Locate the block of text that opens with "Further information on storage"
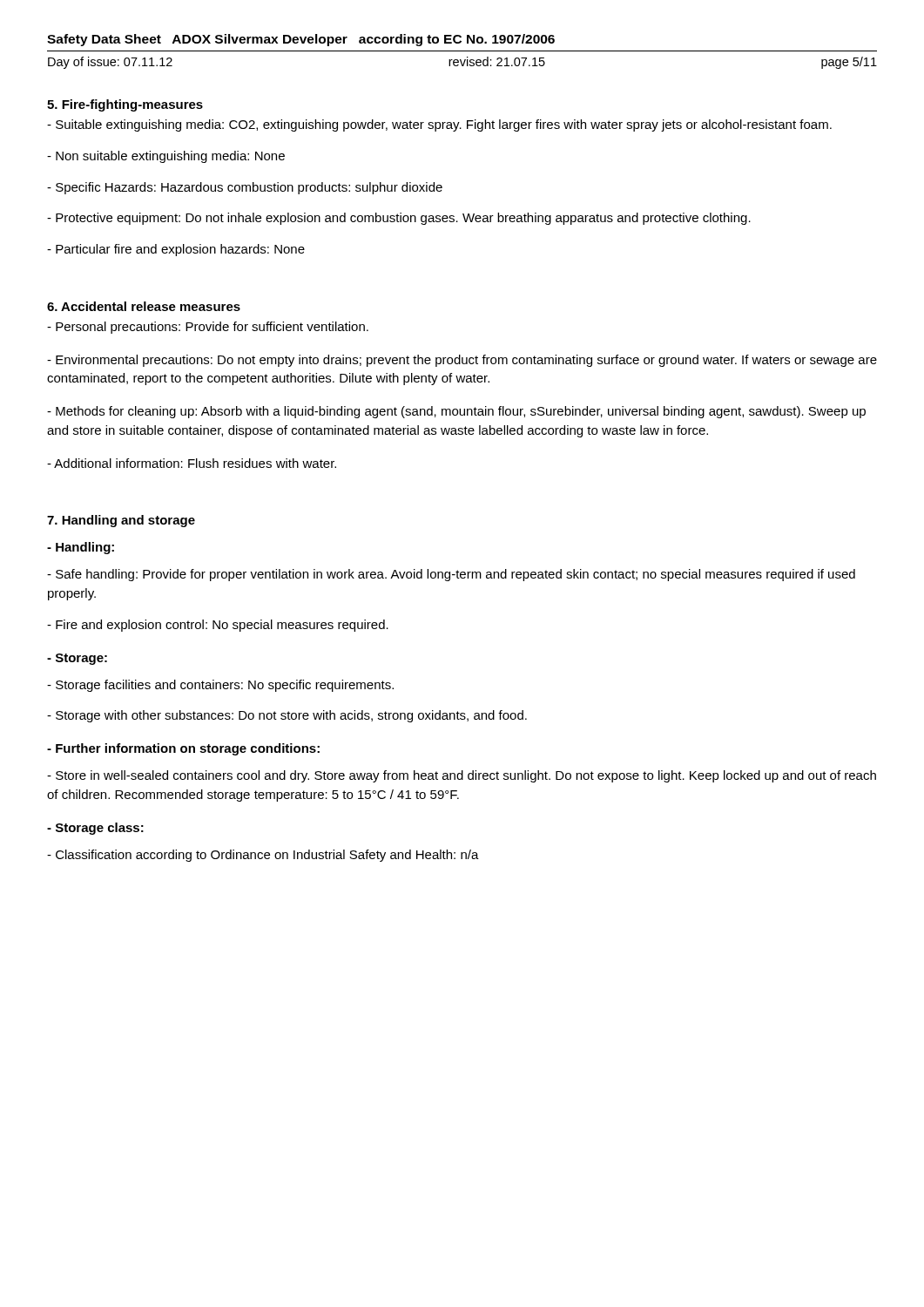This screenshot has width=924, height=1307. (x=184, y=748)
